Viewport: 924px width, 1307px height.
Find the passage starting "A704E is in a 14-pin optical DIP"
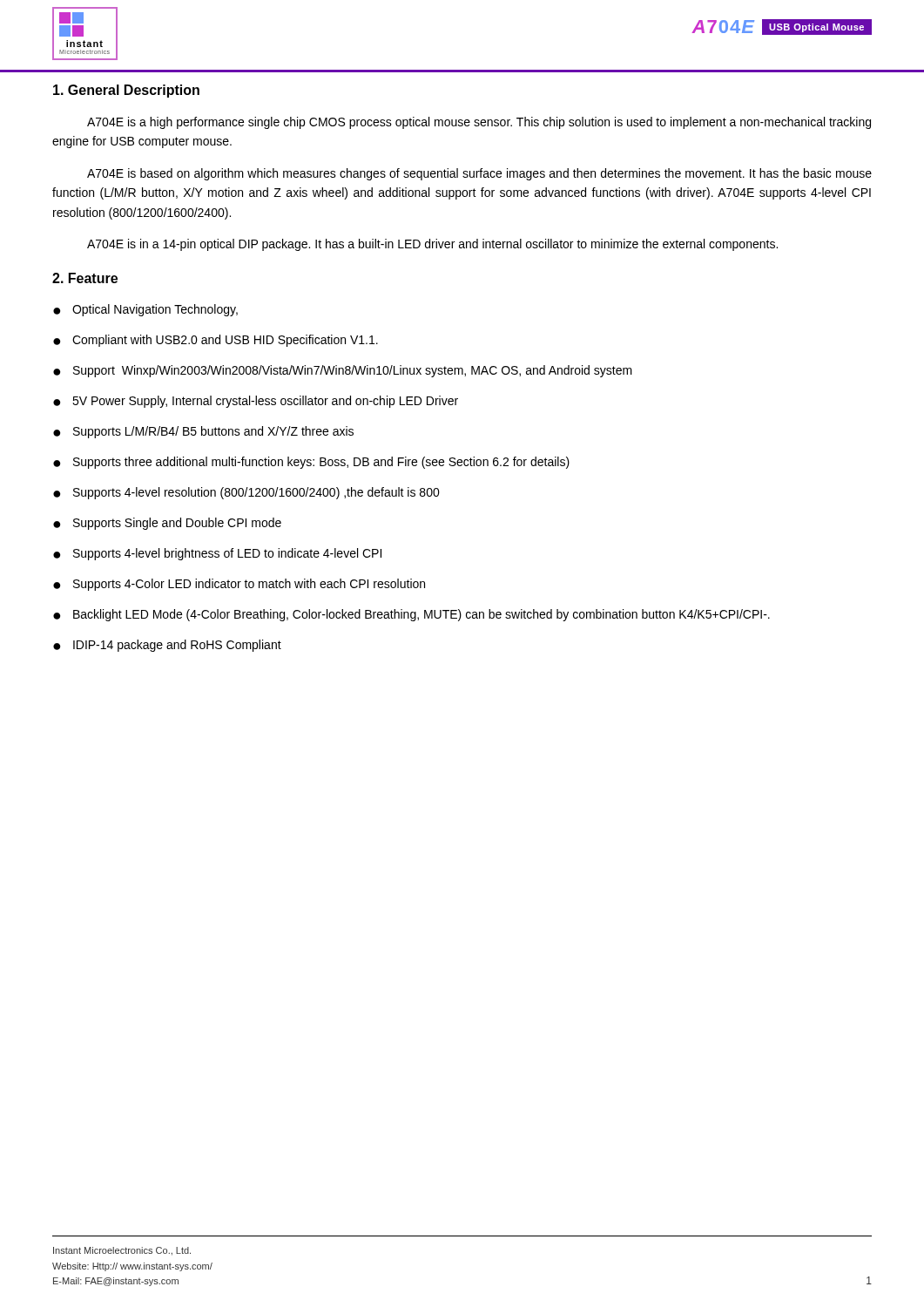coord(433,244)
